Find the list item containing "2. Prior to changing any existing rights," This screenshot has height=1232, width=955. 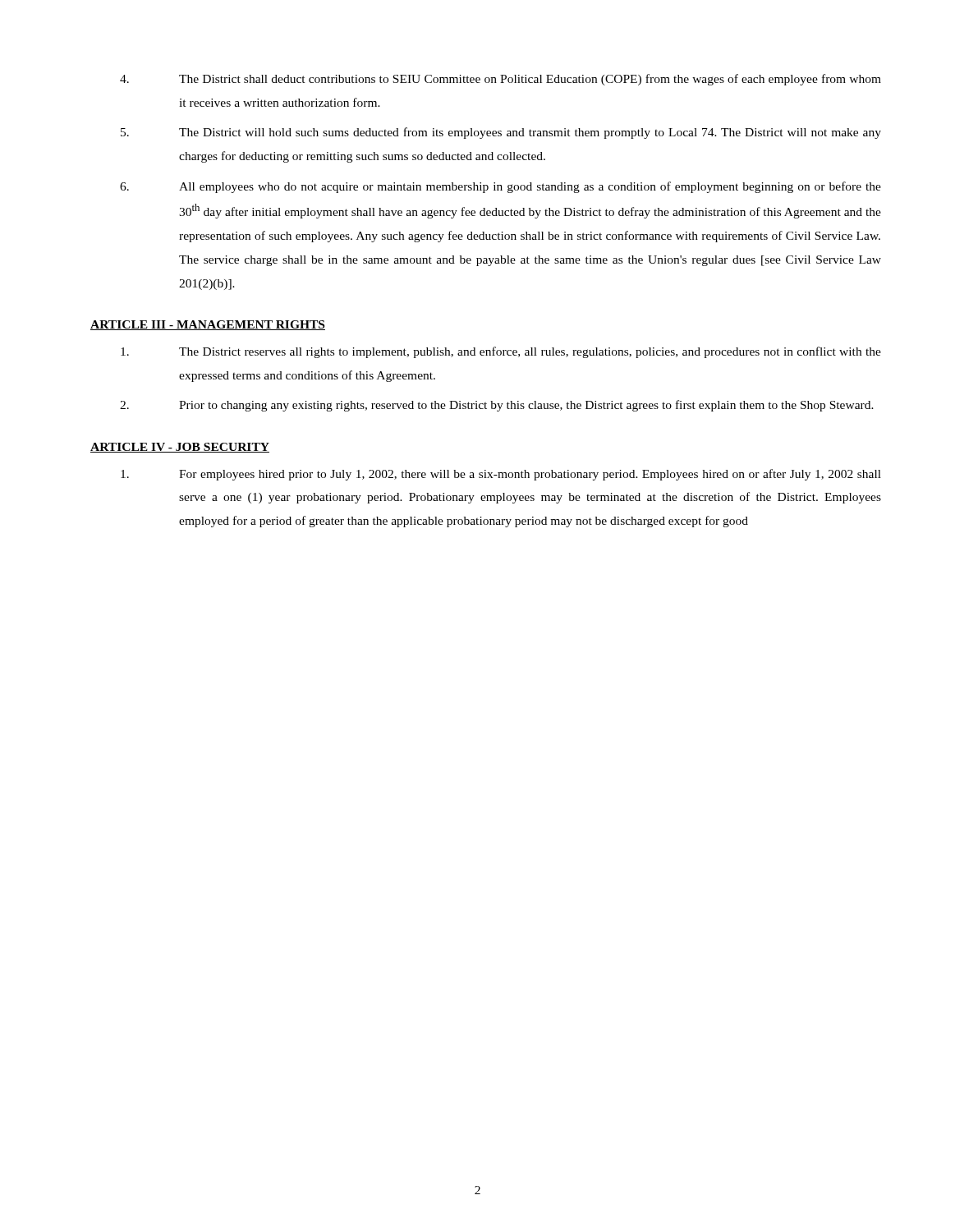tap(486, 405)
